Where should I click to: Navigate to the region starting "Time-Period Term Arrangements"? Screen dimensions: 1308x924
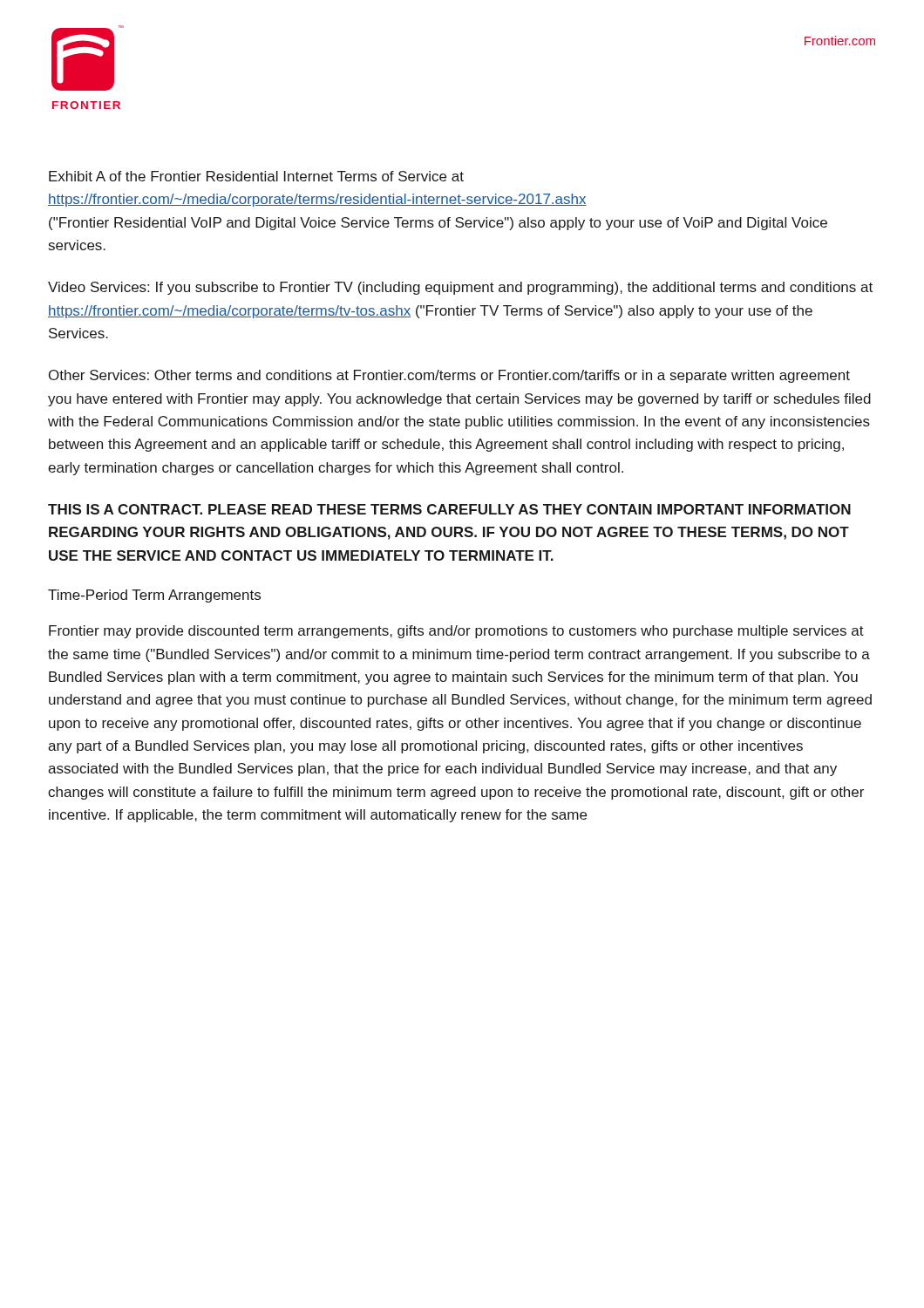point(155,595)
